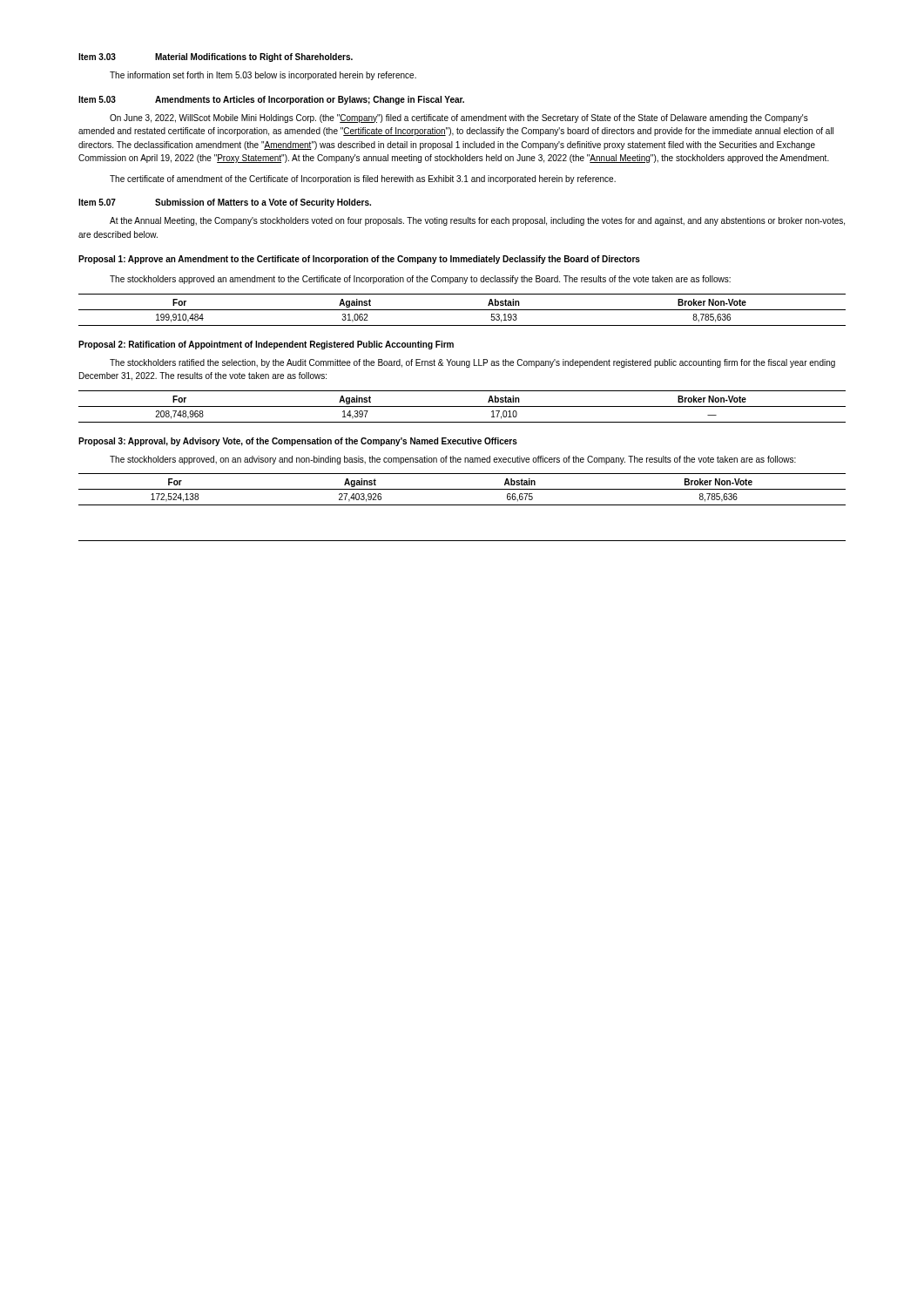
Task: Locate the block of text that opens with "The certificate of amendment of the"
Action: tap(363, 179)
